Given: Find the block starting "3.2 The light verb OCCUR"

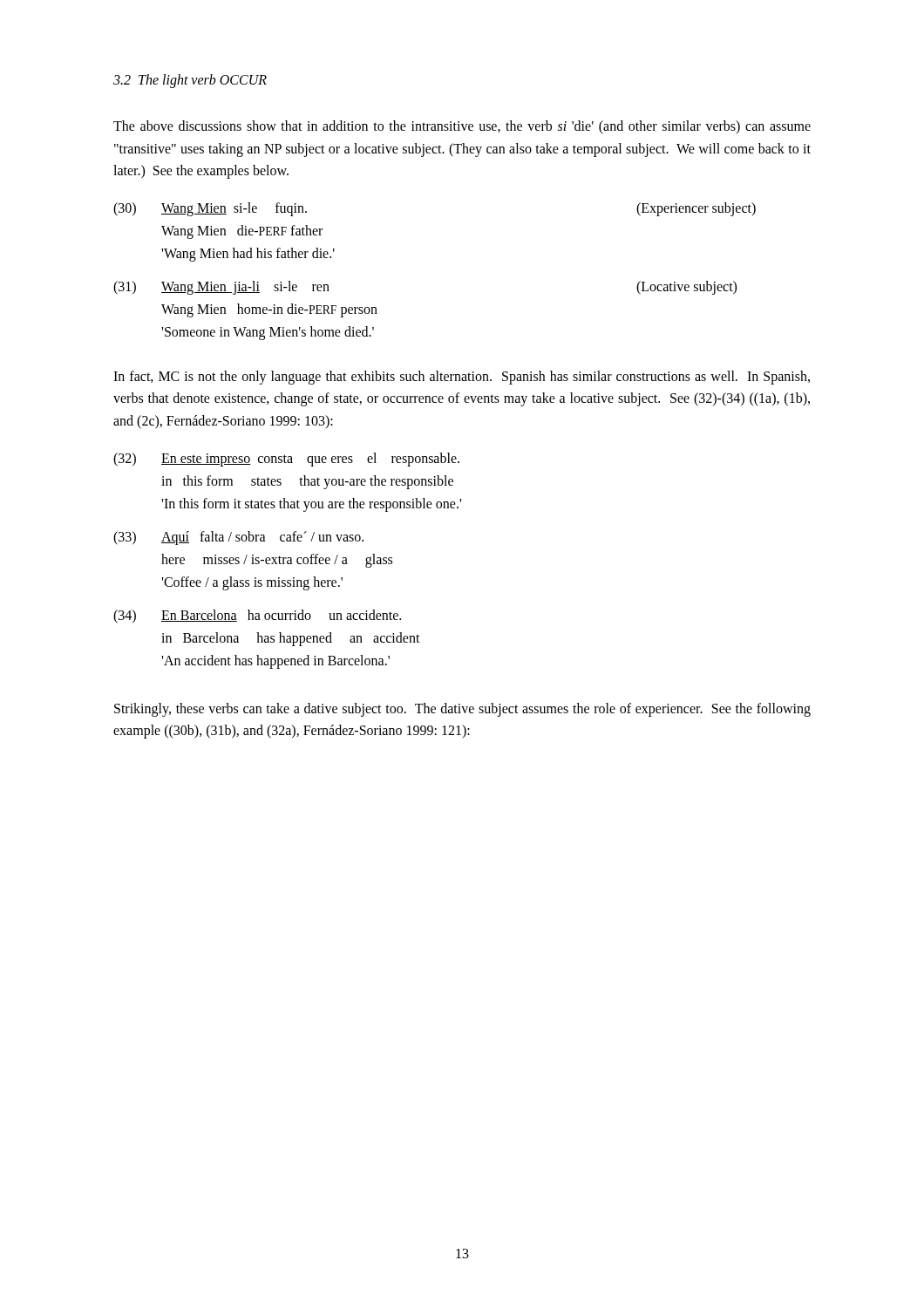Looking at the screenshot, I should point(190,80).
